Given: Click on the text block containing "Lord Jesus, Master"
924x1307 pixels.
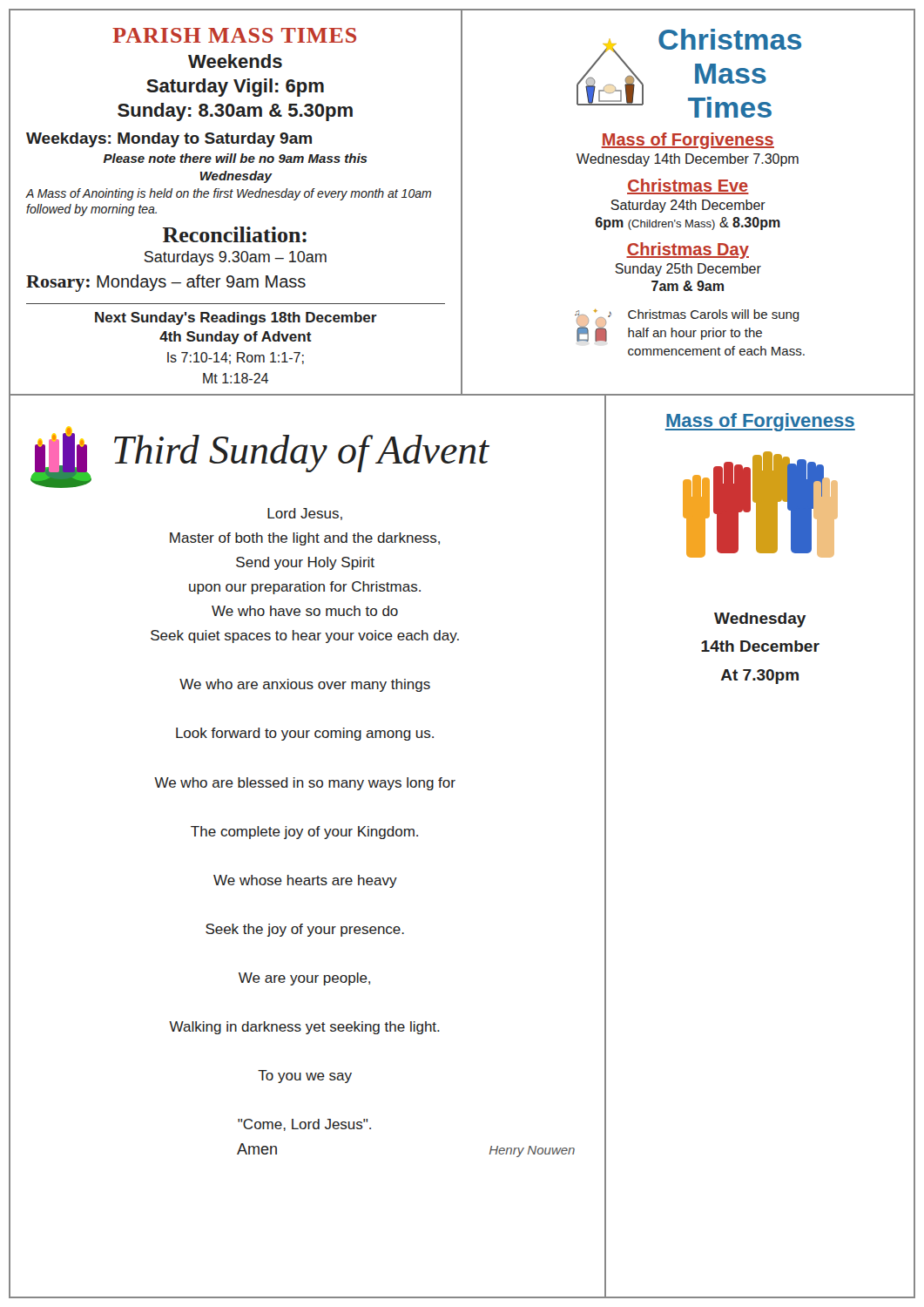Looking at the screenshot, I should coord(305,819).
